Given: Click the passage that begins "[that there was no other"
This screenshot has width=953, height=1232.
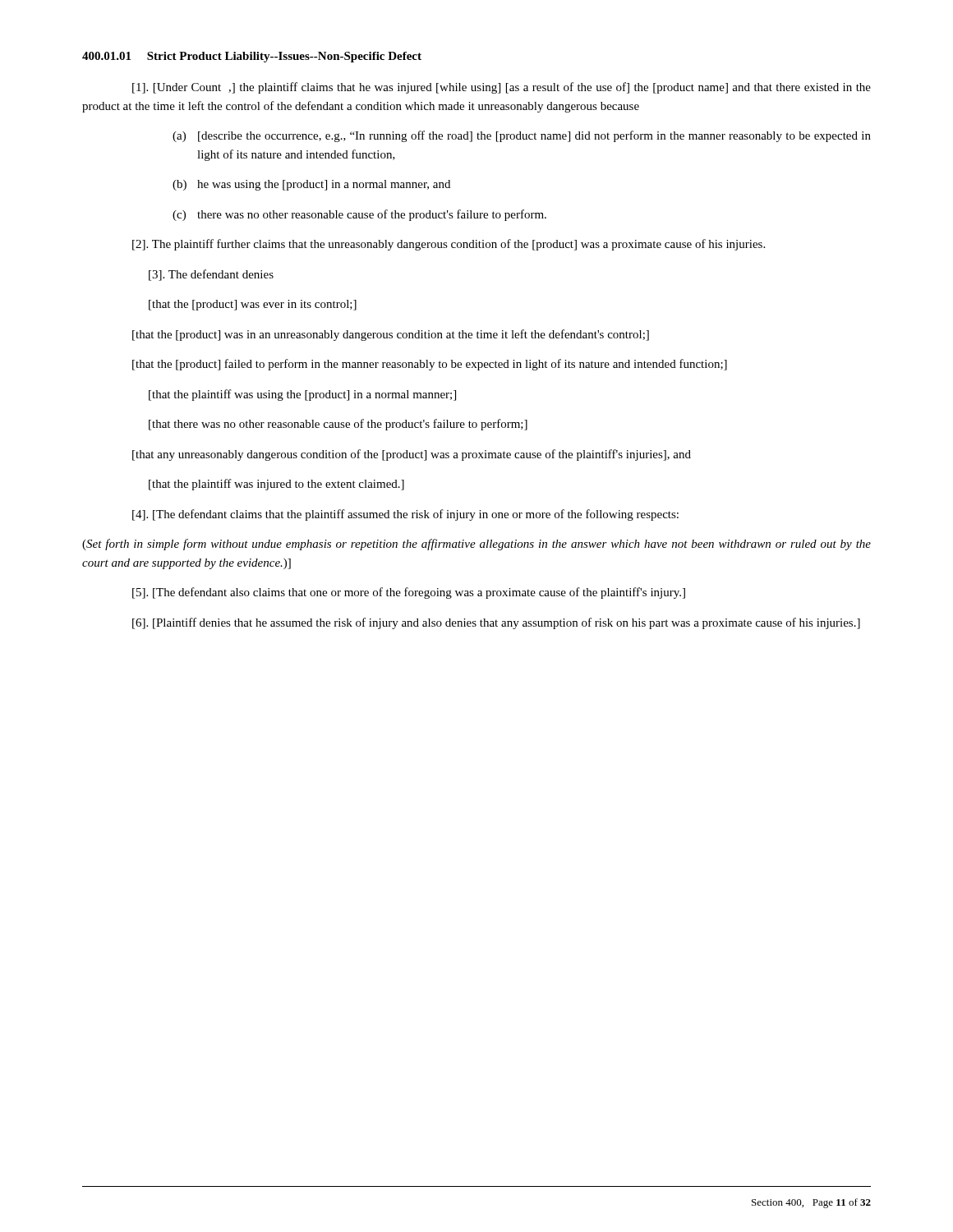Looking at the screenshot, I should 338,424.
